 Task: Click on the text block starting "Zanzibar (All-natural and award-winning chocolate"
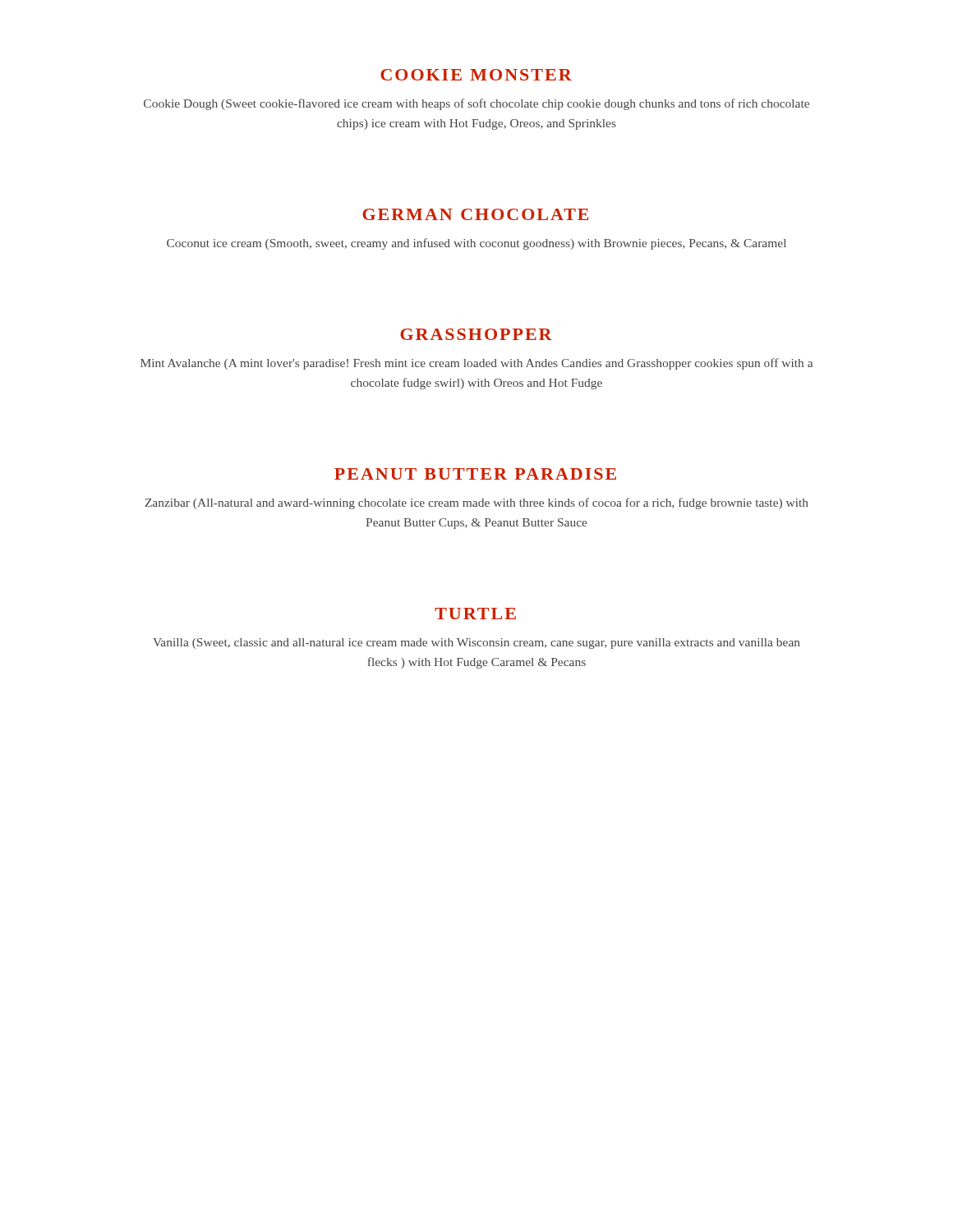[476, 512]
